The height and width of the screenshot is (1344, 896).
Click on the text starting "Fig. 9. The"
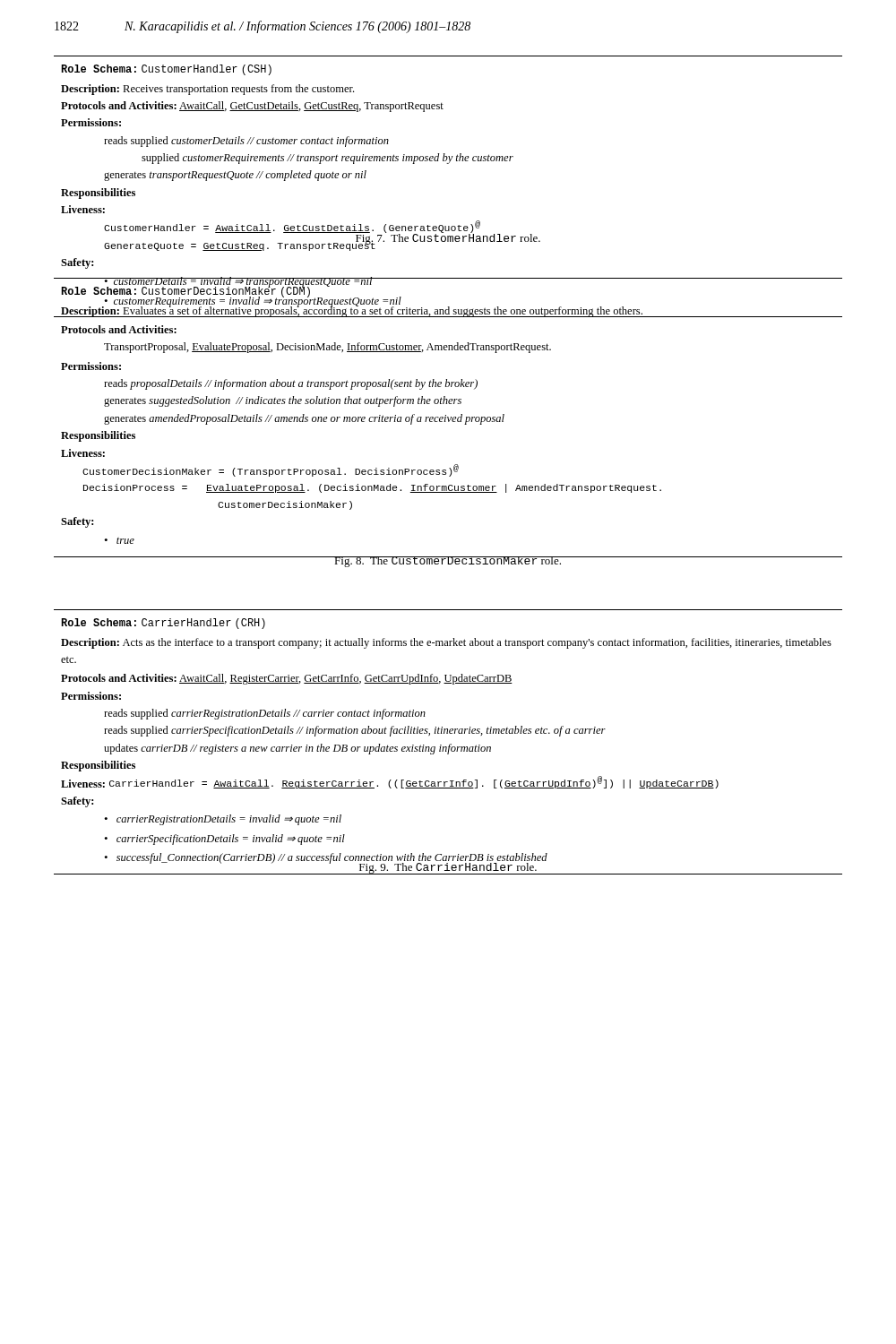tap(448, 867)
